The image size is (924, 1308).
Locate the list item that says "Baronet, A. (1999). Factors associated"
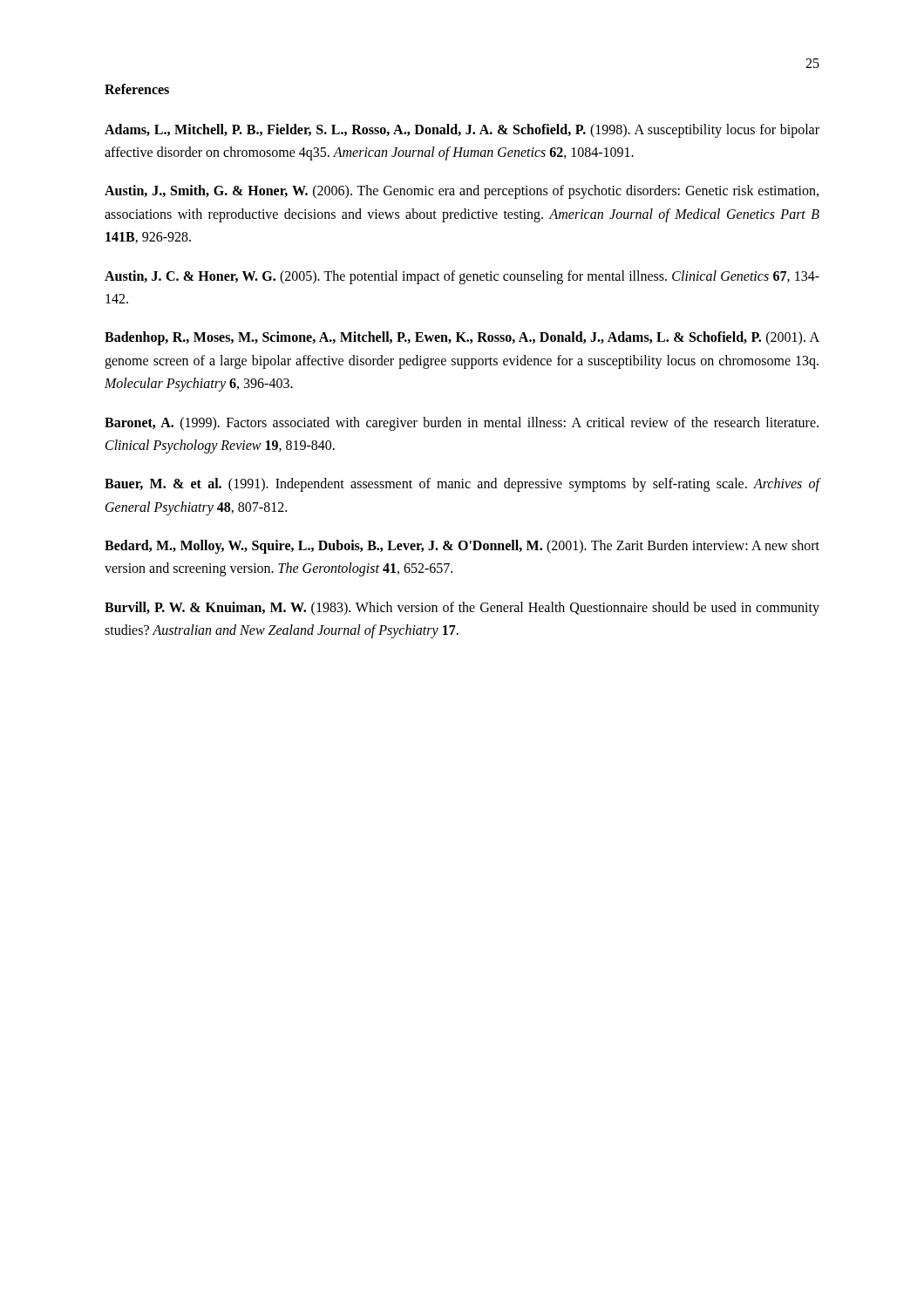462,434
